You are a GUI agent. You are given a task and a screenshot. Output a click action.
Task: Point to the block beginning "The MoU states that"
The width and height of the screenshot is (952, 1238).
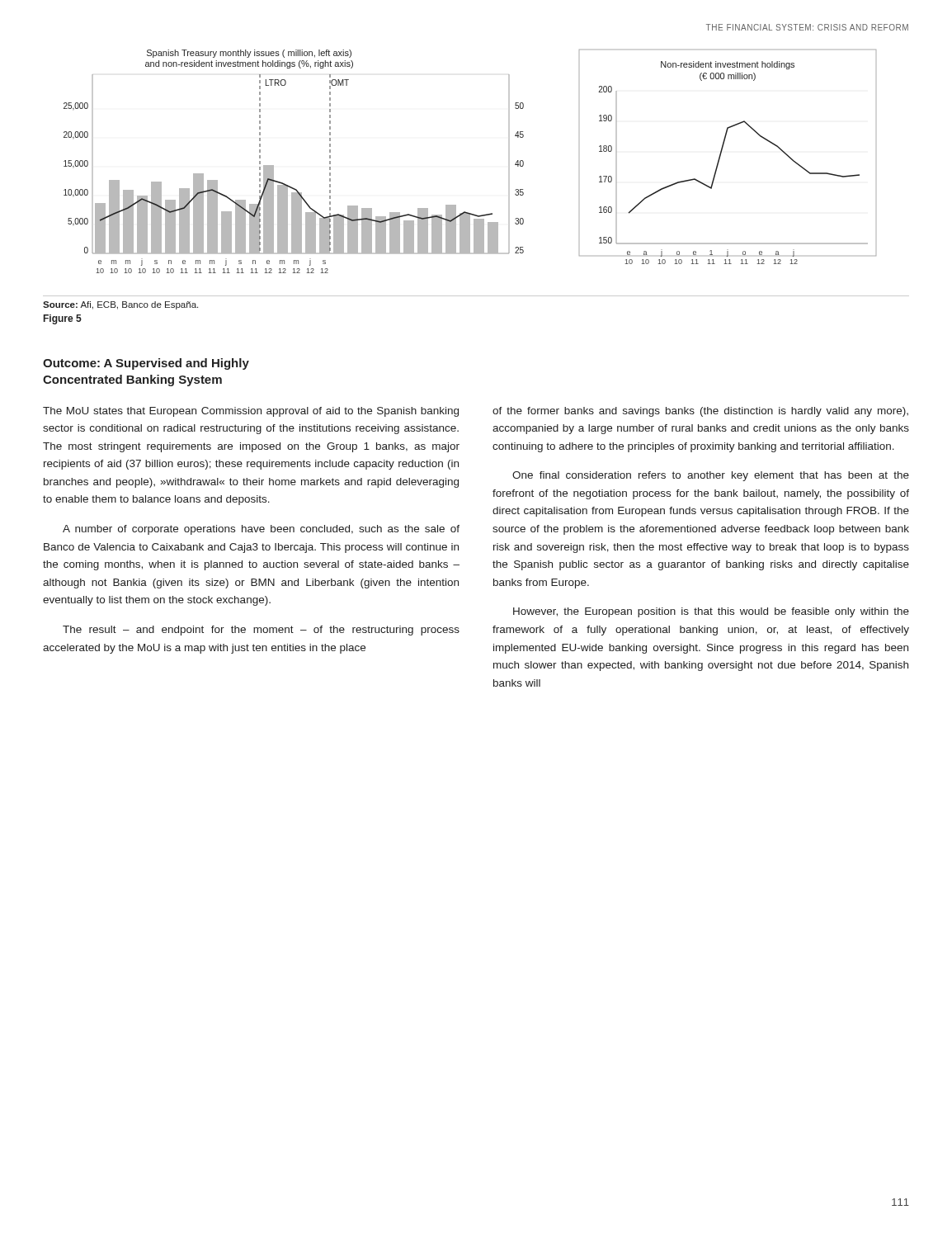pos(251,455)
